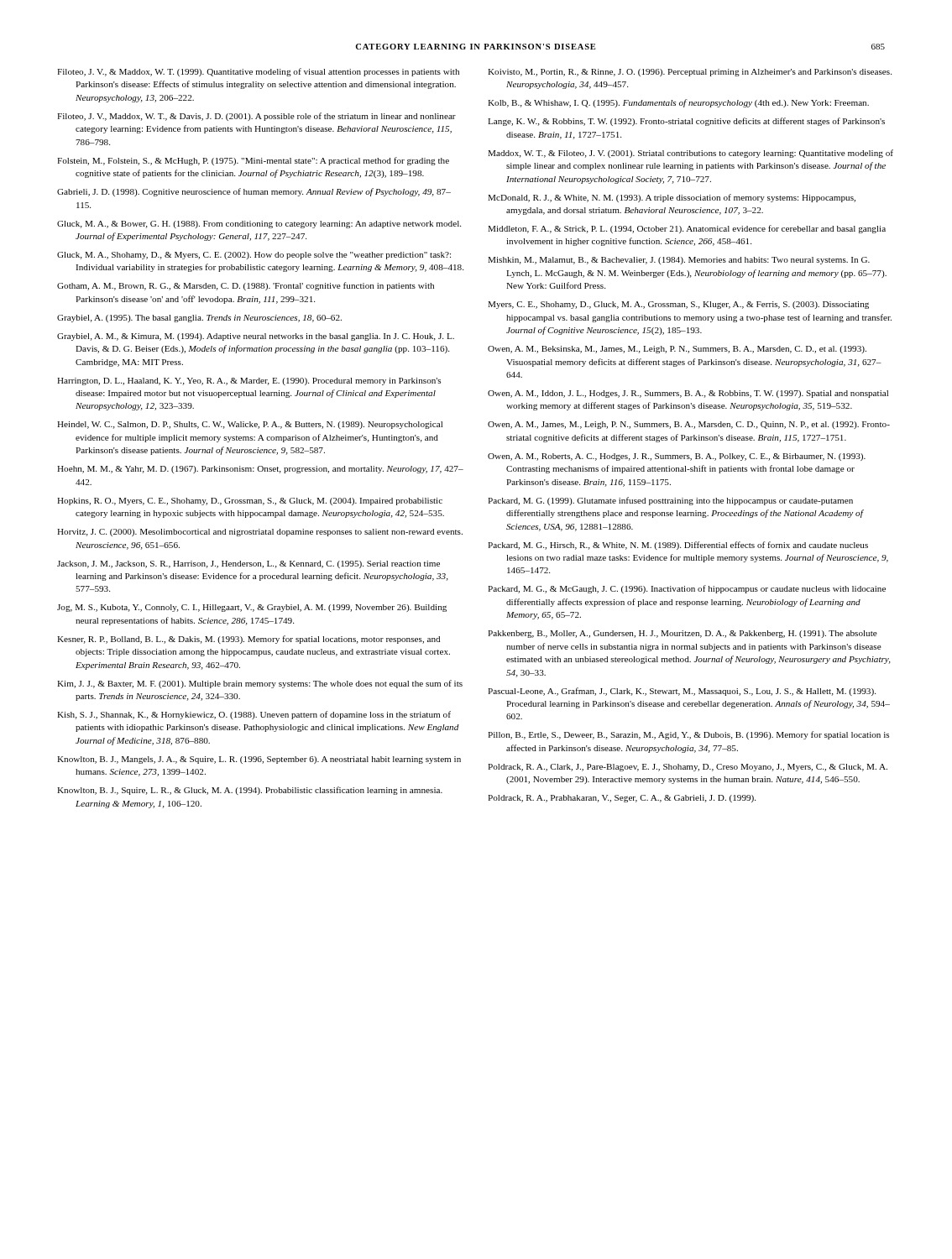Point to the block beginning "Owen, A. M., Iddon, J. L., Hodges, J."

pyautogui.click(x=688, y=399)
